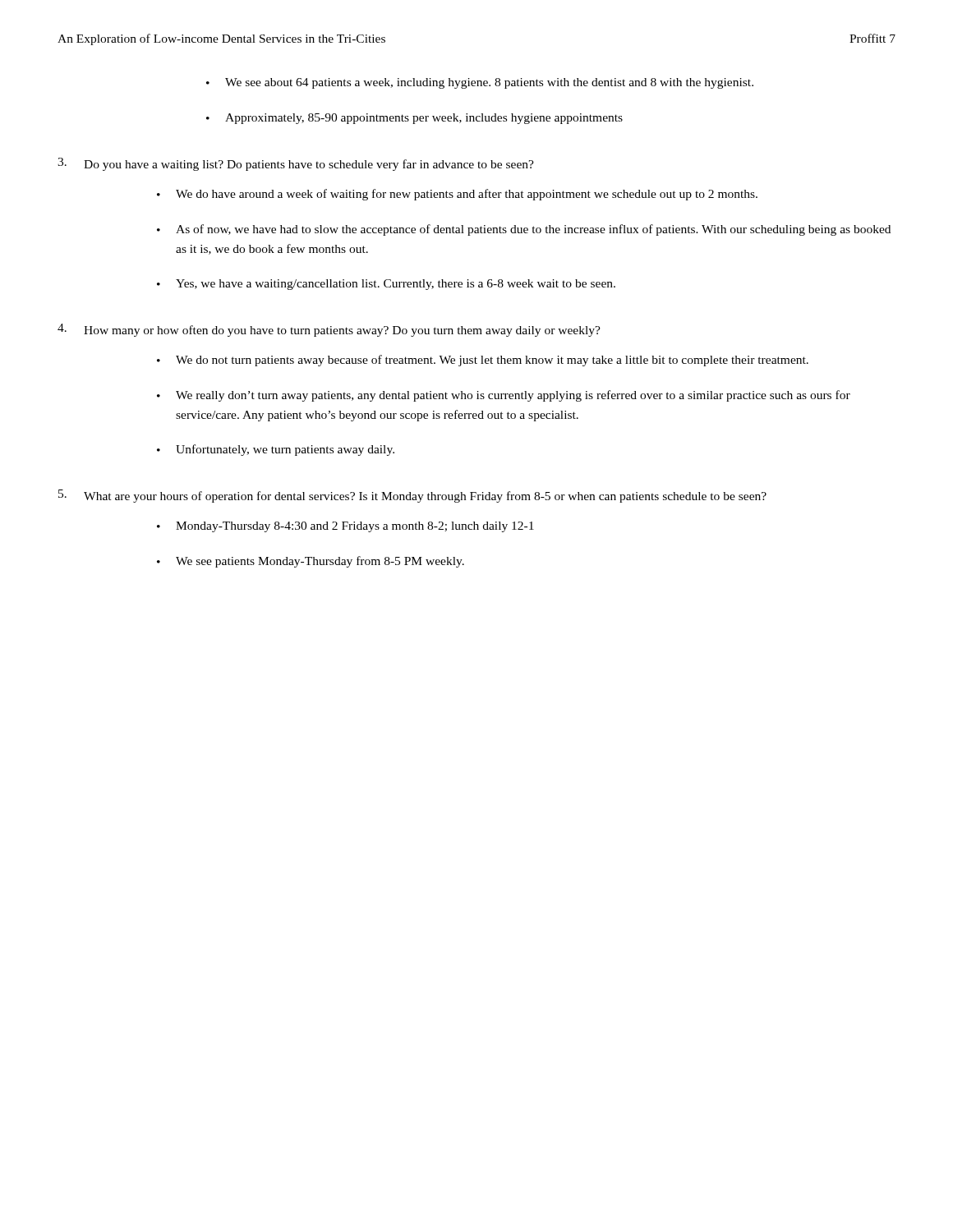Locate the block starting "• We really don’t turn away patients,"
This screenshot has width=953, height=1232.
point(526,405)
